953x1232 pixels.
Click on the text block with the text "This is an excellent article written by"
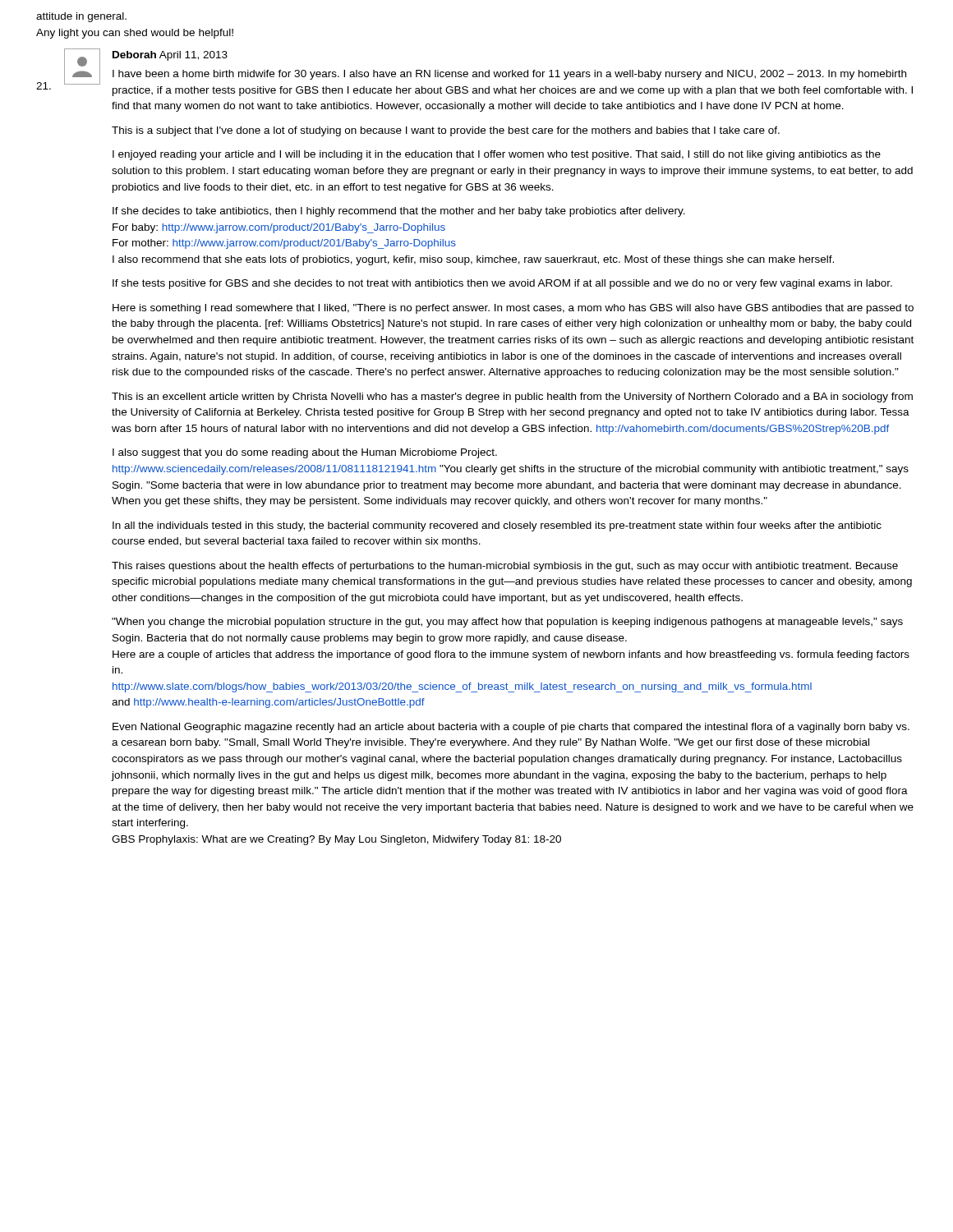[513, 412]
